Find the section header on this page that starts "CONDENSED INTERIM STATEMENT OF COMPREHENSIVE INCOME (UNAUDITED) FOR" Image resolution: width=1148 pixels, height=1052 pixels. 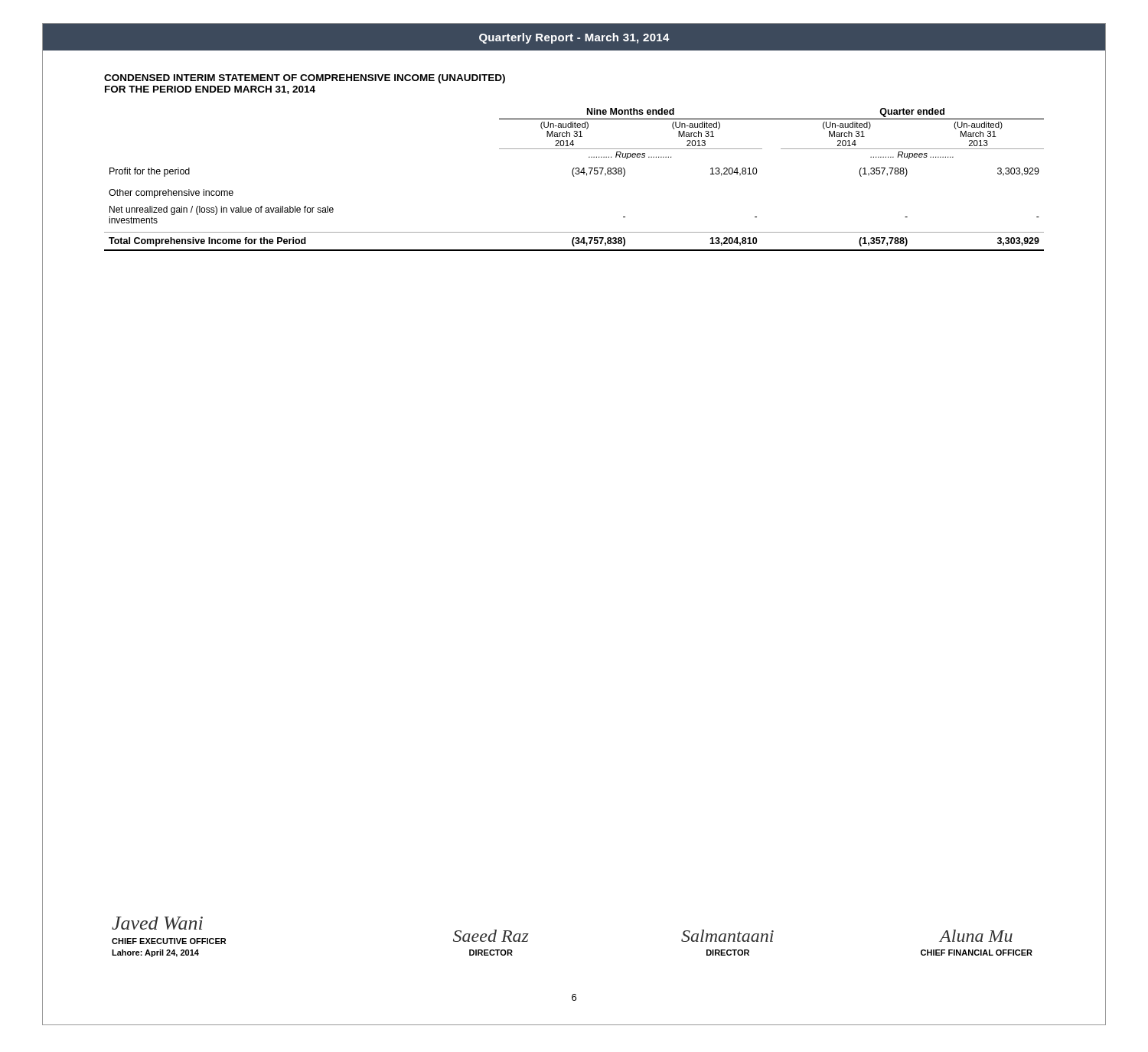305,83
